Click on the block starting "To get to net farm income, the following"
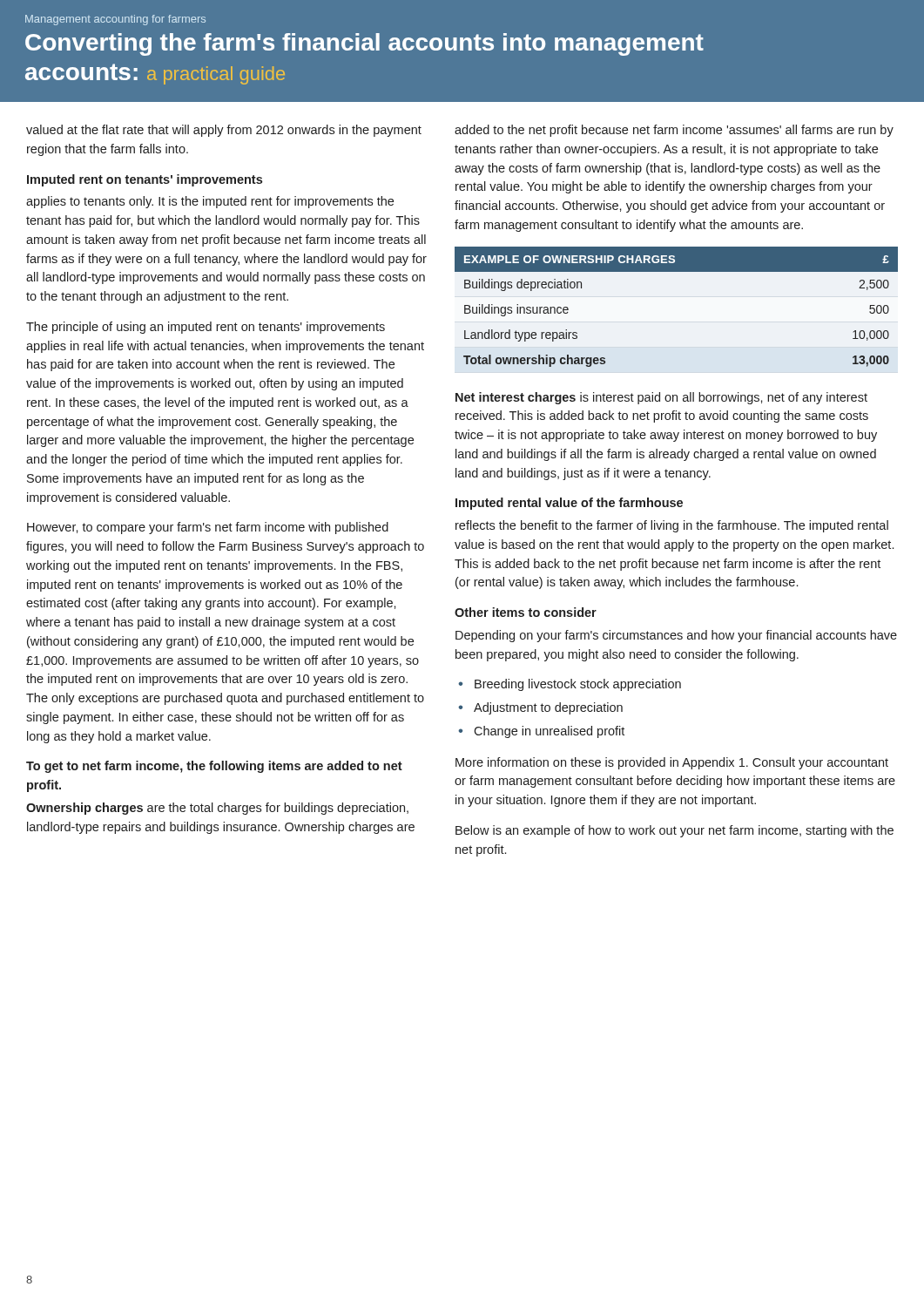This screenshot has height=1307, width=924. pos(226,776)
